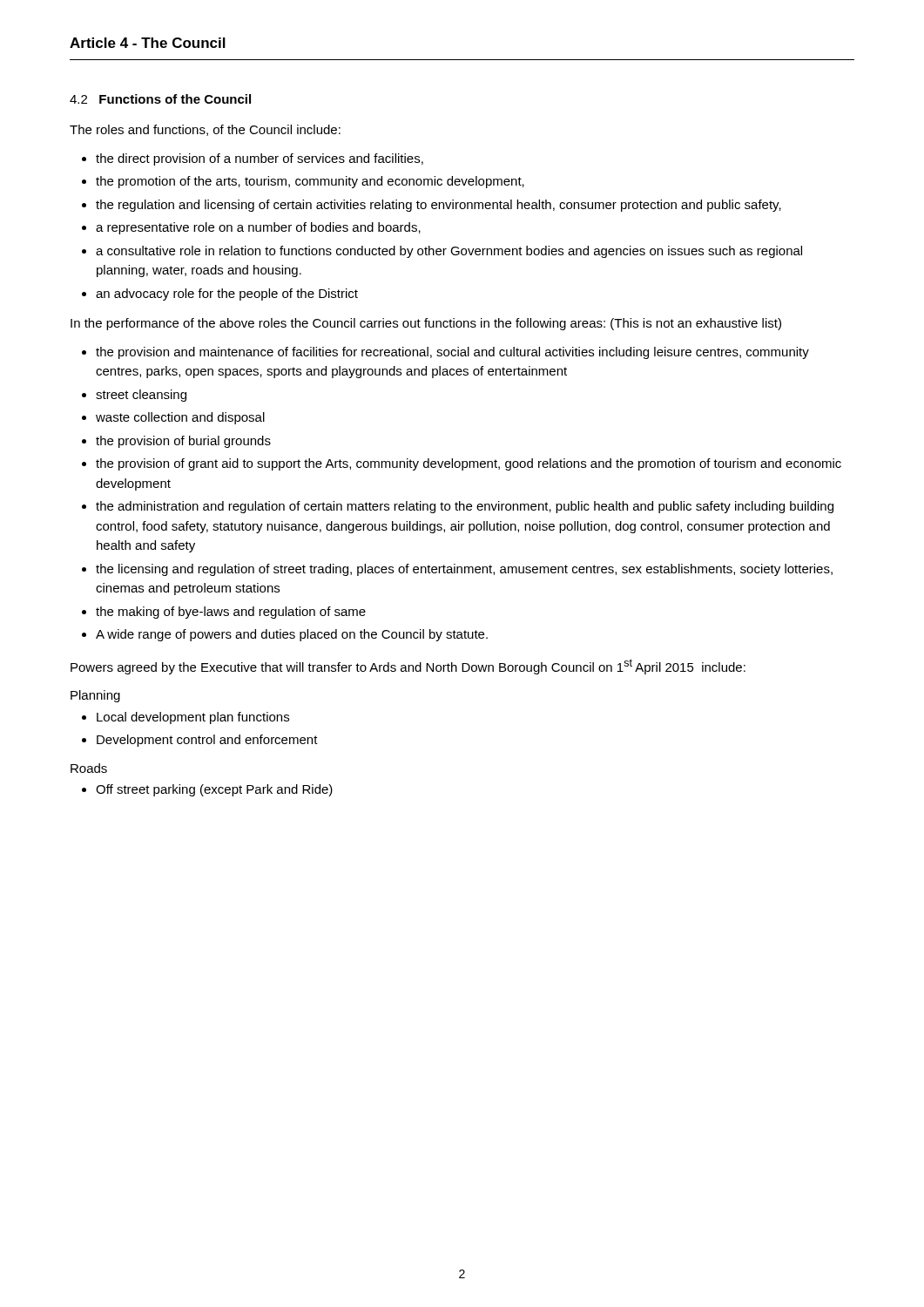
Task: Locate the block of text that opens with "the licensing and regulation of street"
Action: point(475,579)
